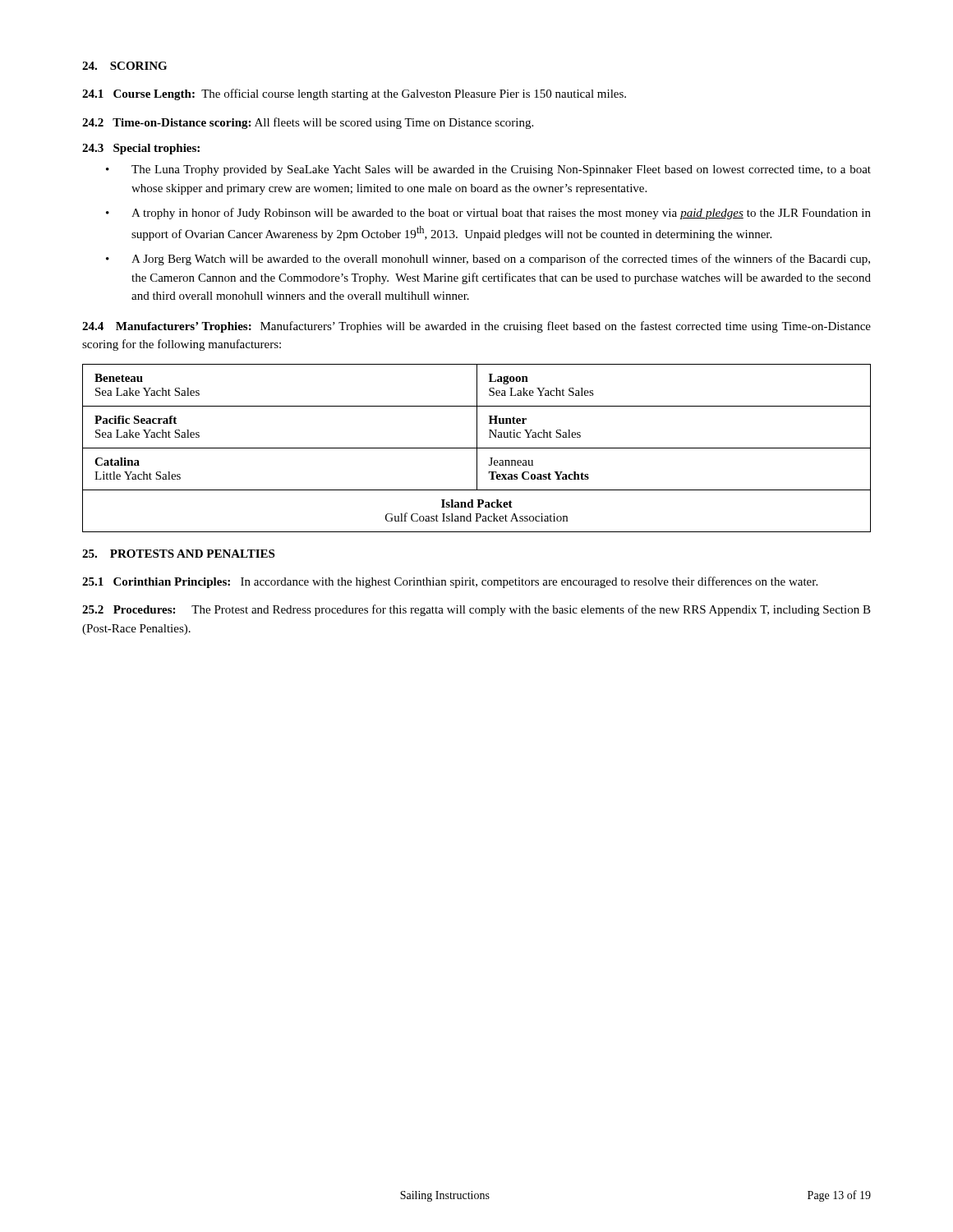Point to the text block starting "24.3 Special trophies:"

coord(141,148)
